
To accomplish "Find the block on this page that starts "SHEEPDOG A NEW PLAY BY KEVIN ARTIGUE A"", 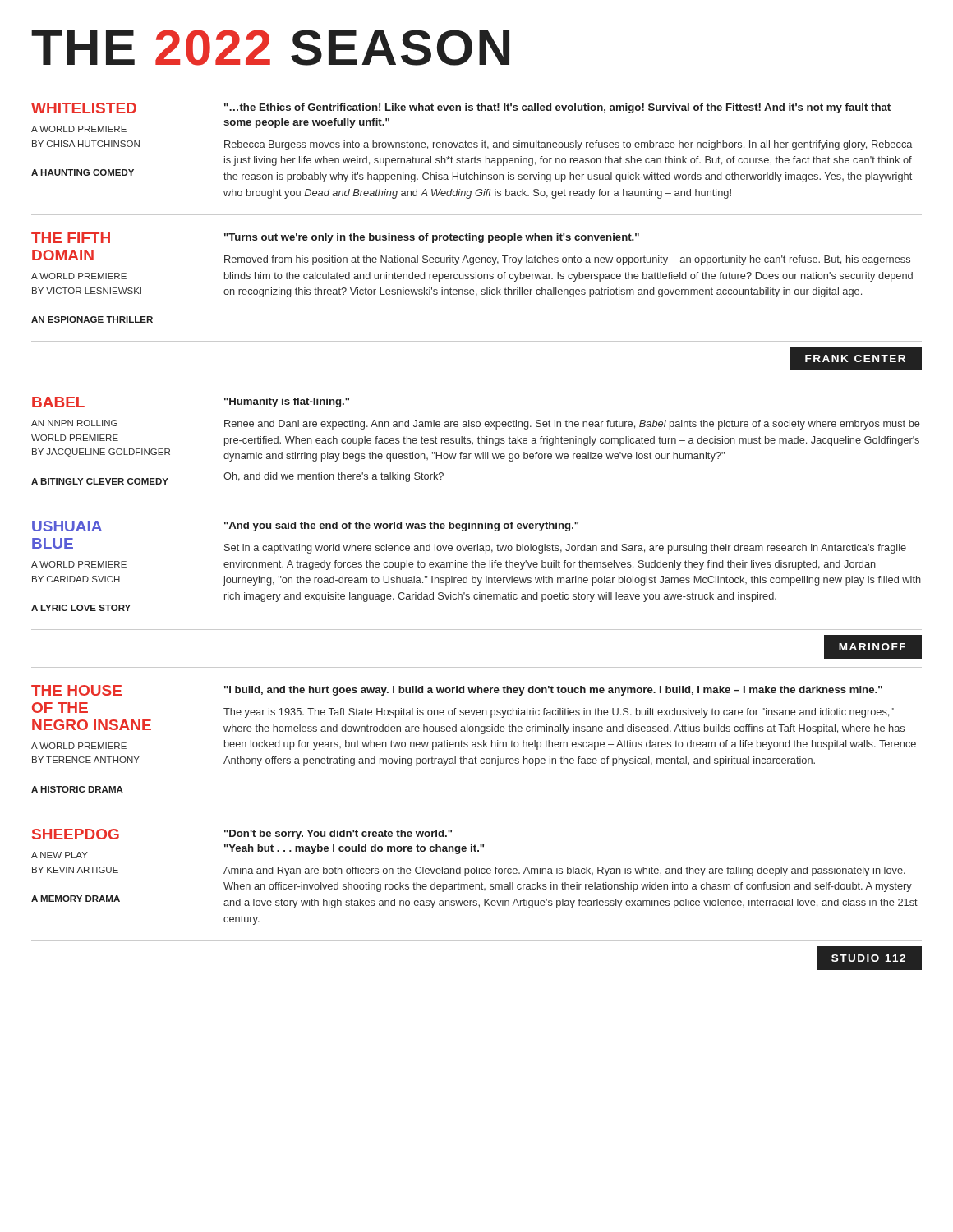I will (476, 876).
